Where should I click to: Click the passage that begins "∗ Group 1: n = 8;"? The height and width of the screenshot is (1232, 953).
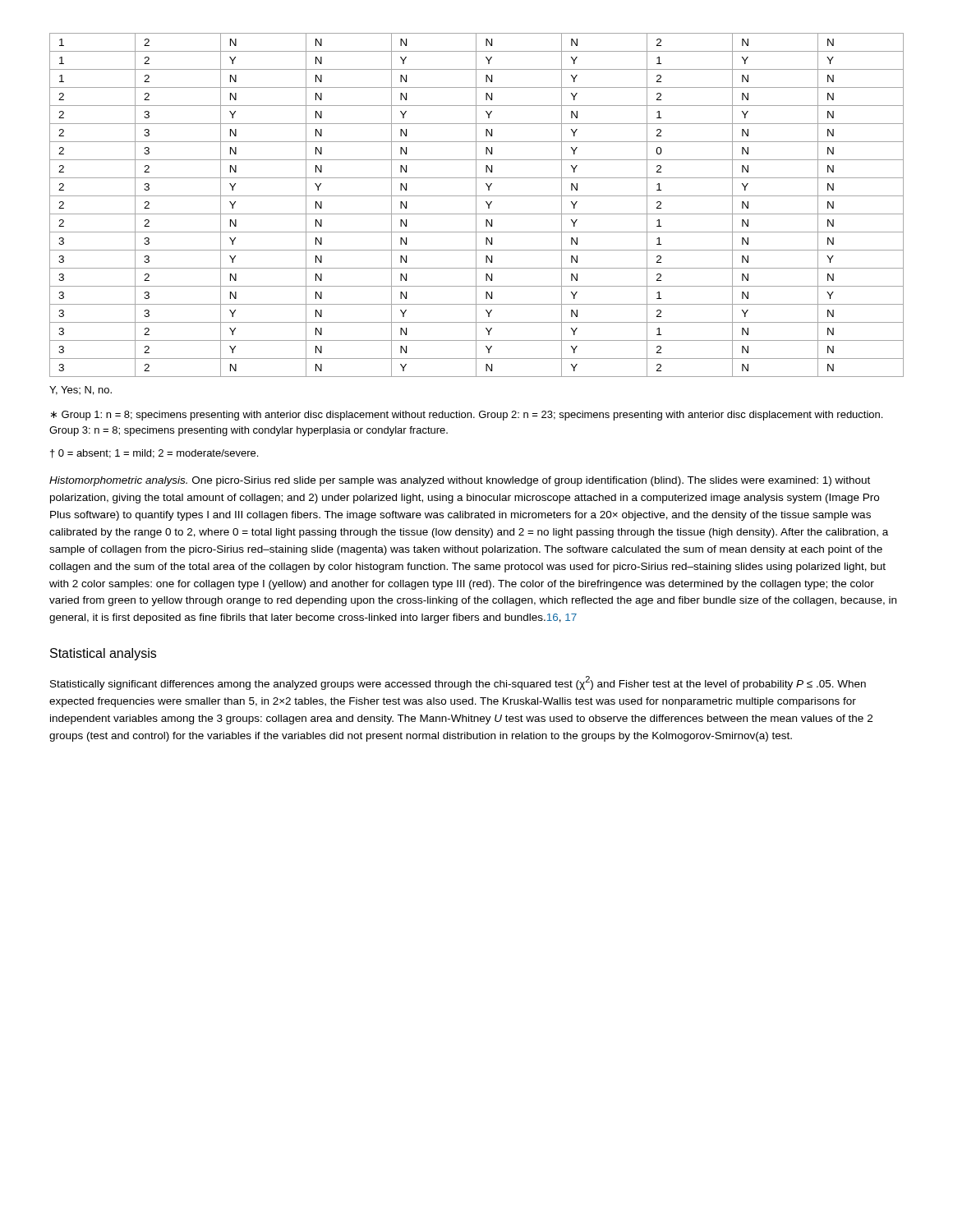[466, 422]
